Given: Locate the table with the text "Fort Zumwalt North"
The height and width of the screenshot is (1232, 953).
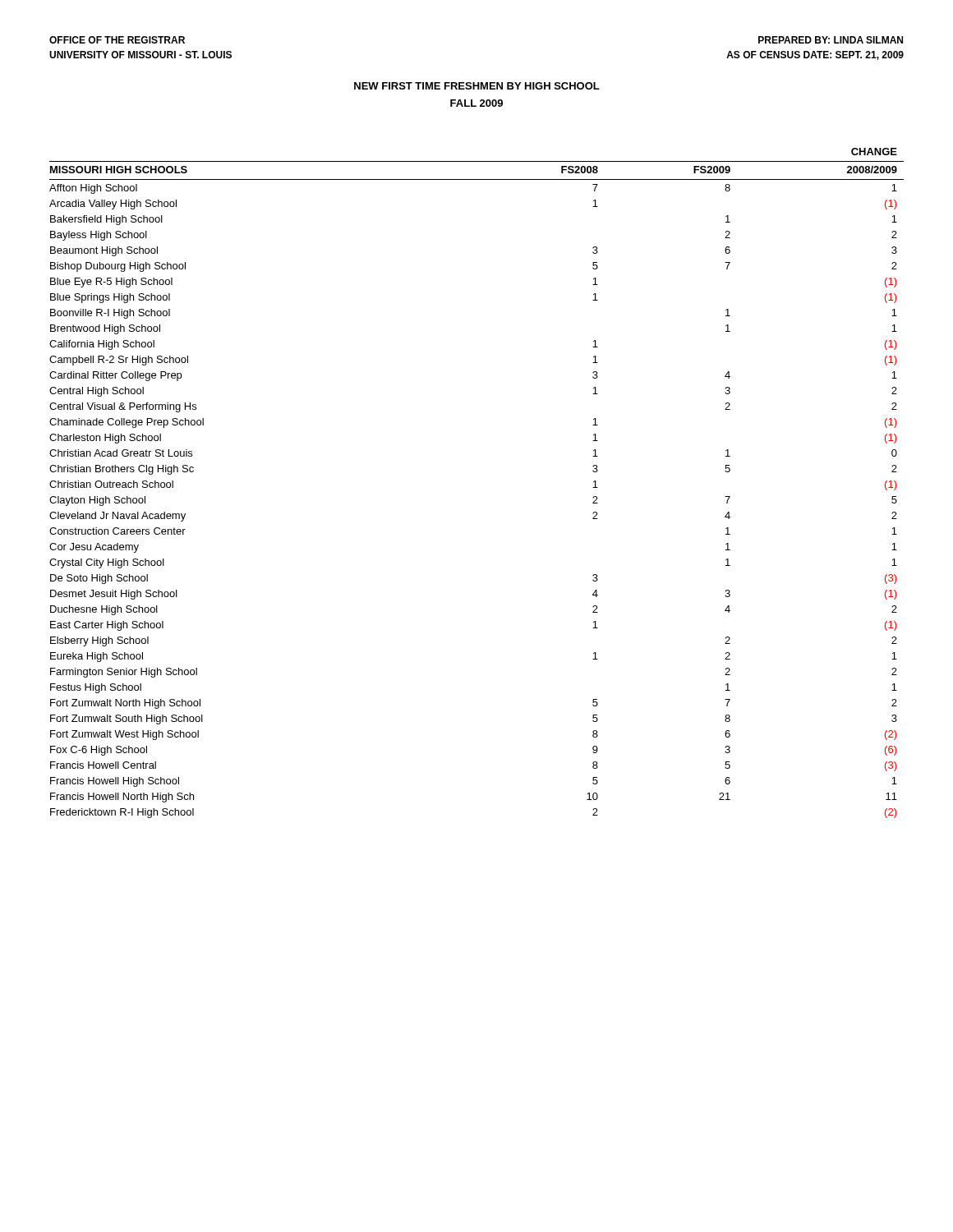Looking at the screenshot, I should pos(476,482).
